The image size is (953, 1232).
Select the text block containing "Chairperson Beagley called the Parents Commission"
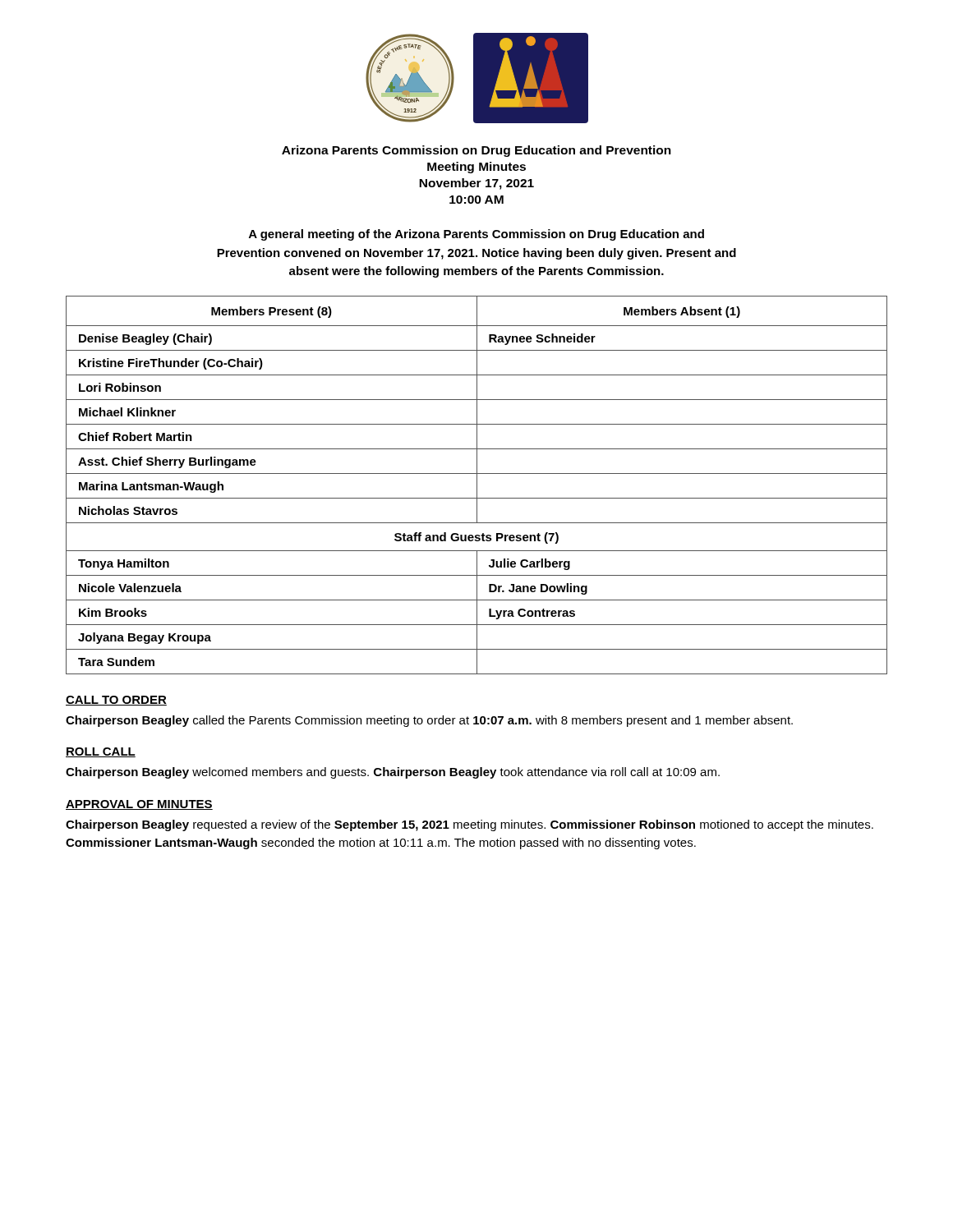pos(430,719)
